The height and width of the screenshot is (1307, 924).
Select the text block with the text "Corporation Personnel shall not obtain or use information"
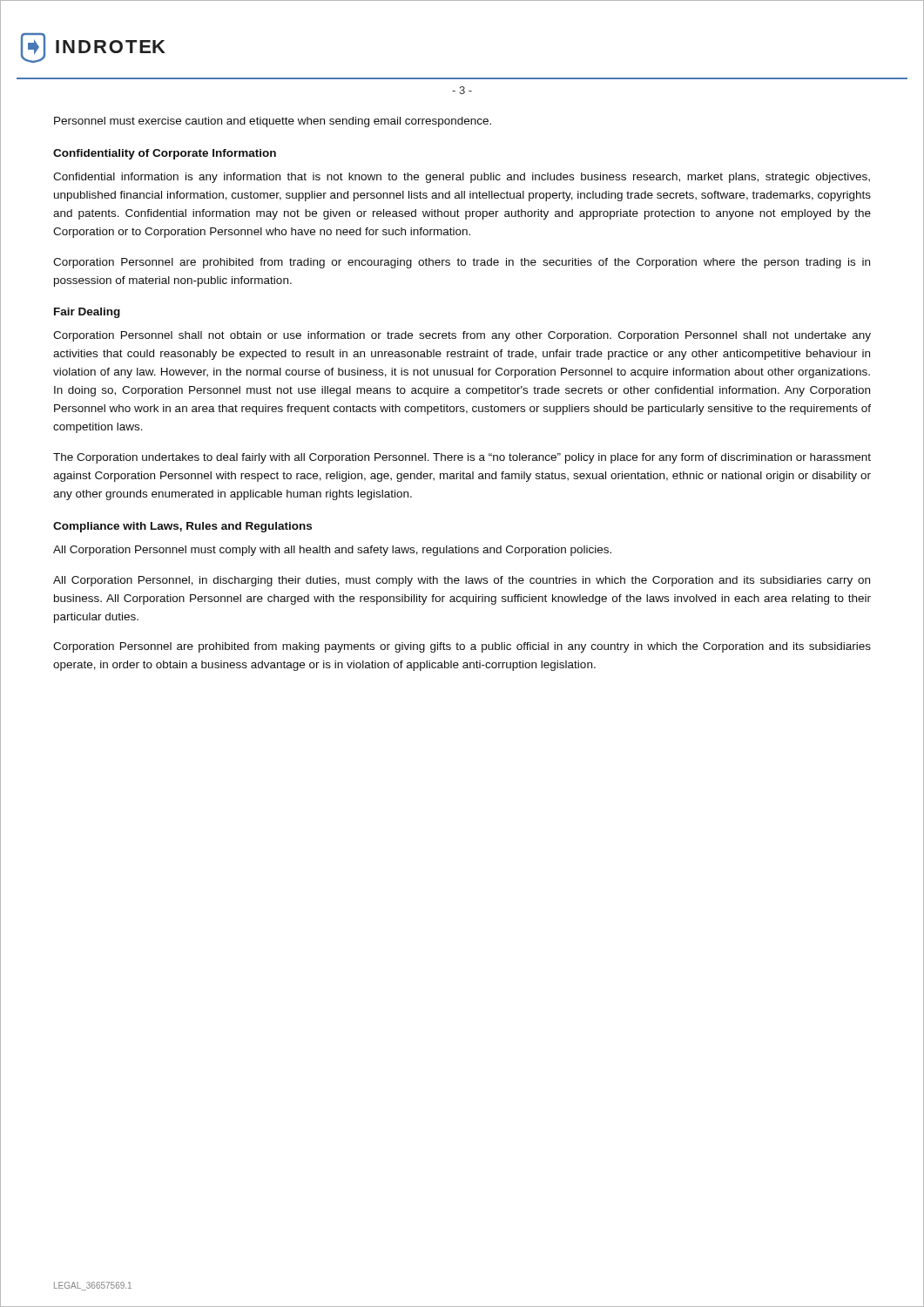coord(462,381)
